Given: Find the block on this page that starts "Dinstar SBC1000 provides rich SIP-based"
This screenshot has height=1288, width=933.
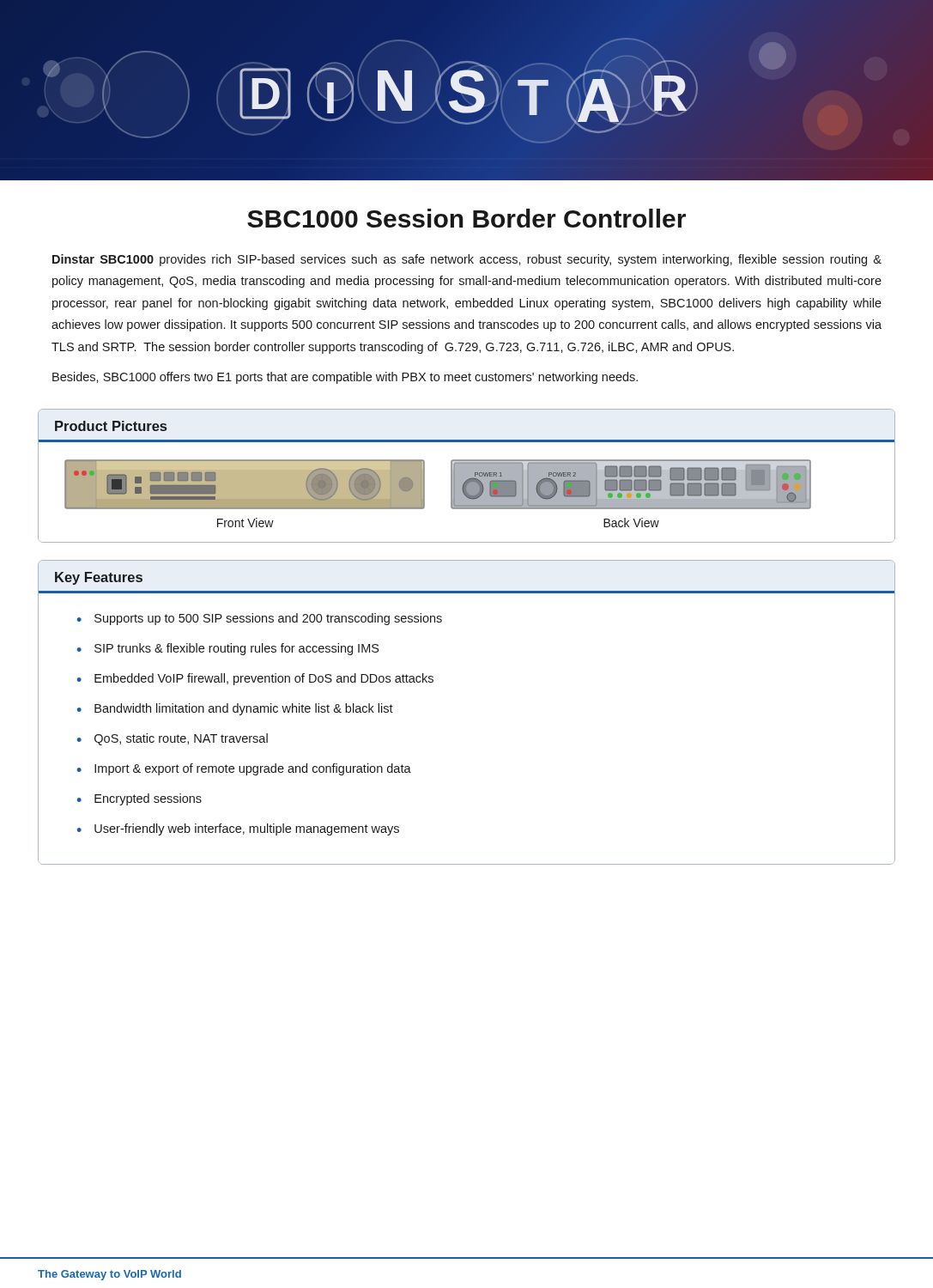Looking at the screenshot, I should pos(466,303).
